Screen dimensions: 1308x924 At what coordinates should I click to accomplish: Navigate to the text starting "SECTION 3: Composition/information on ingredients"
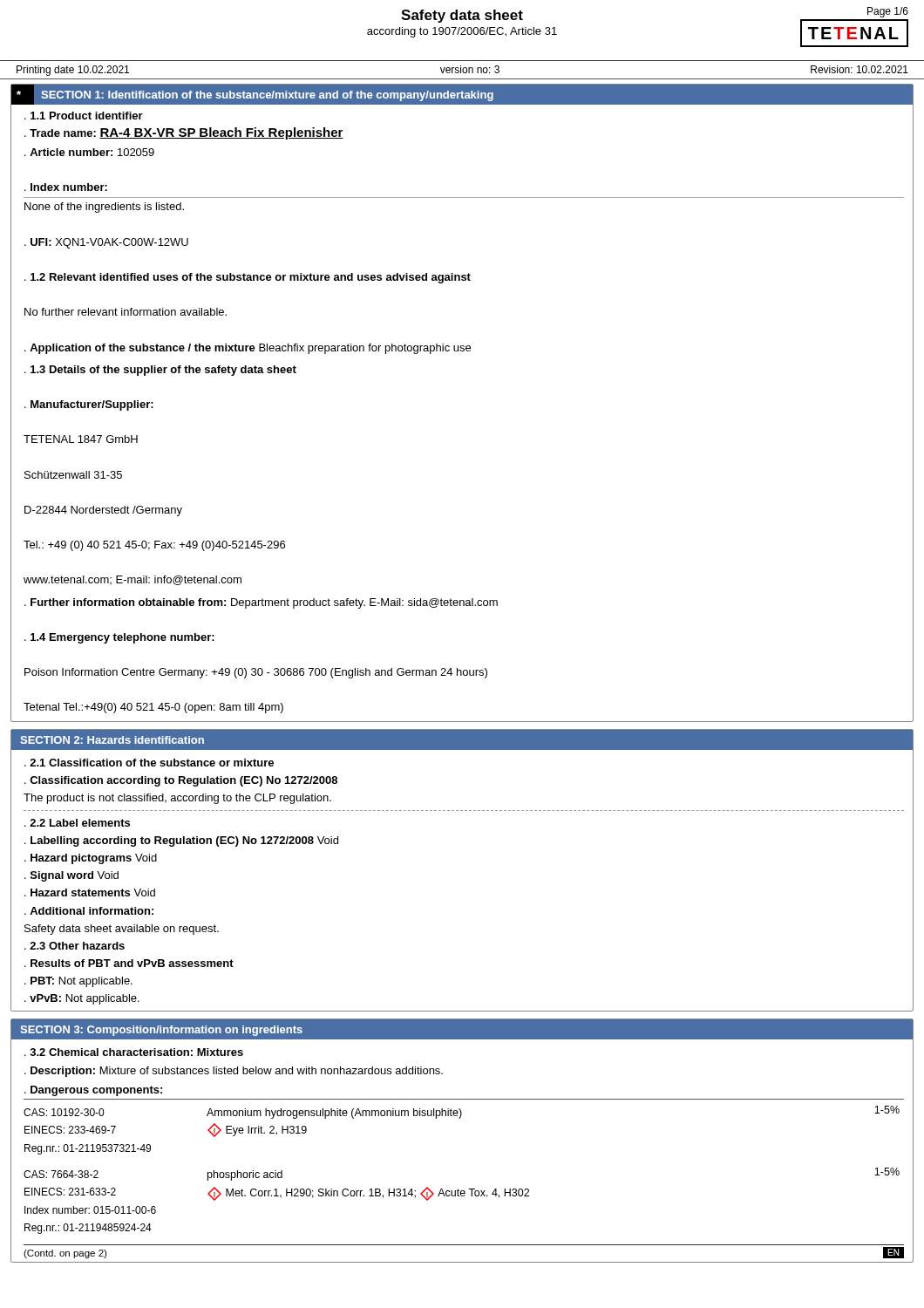(x=161, y=1030)
